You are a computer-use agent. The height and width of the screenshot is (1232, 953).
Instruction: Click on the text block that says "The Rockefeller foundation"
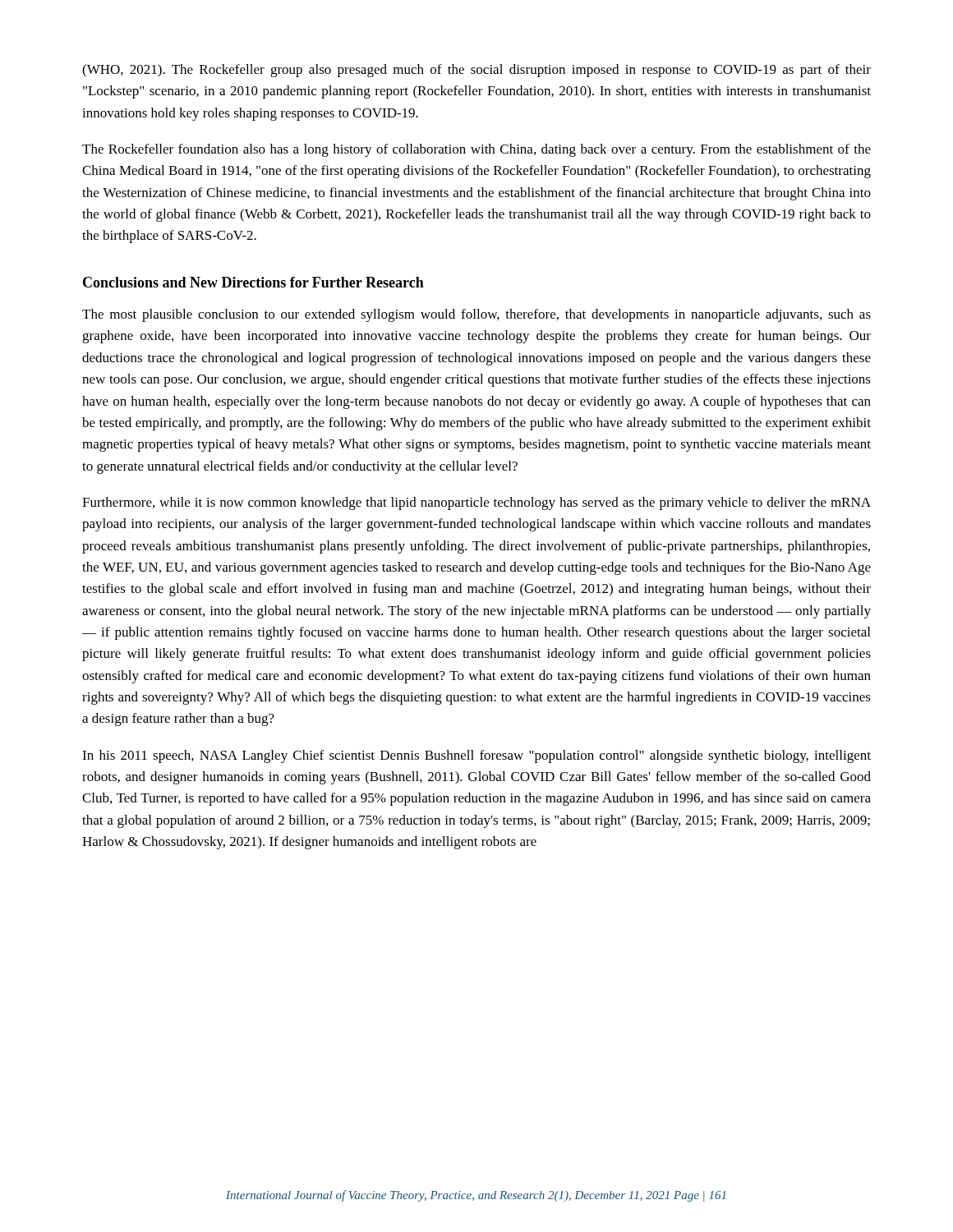(476, 192)
